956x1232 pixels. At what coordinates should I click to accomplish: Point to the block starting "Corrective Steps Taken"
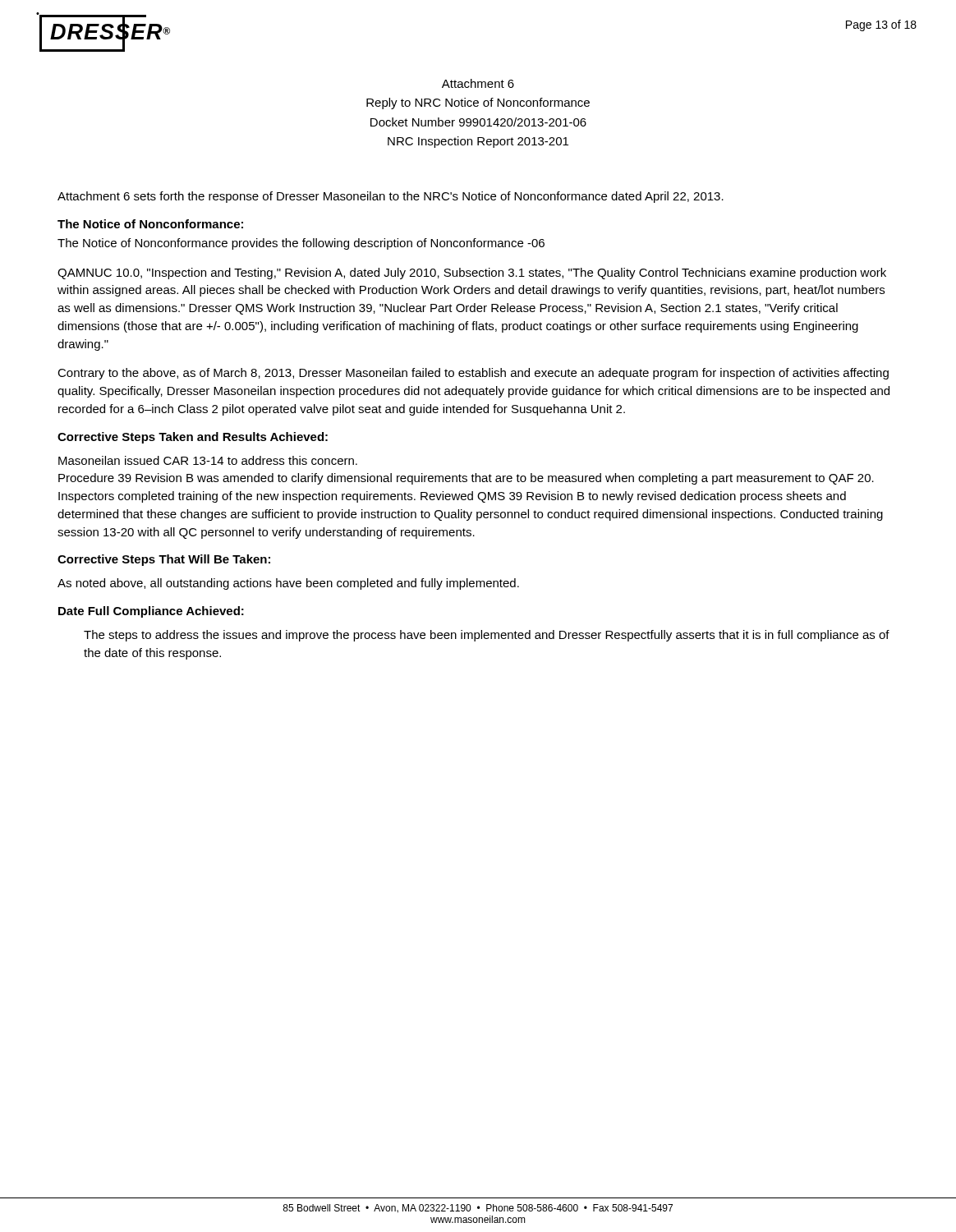point(193,436)
